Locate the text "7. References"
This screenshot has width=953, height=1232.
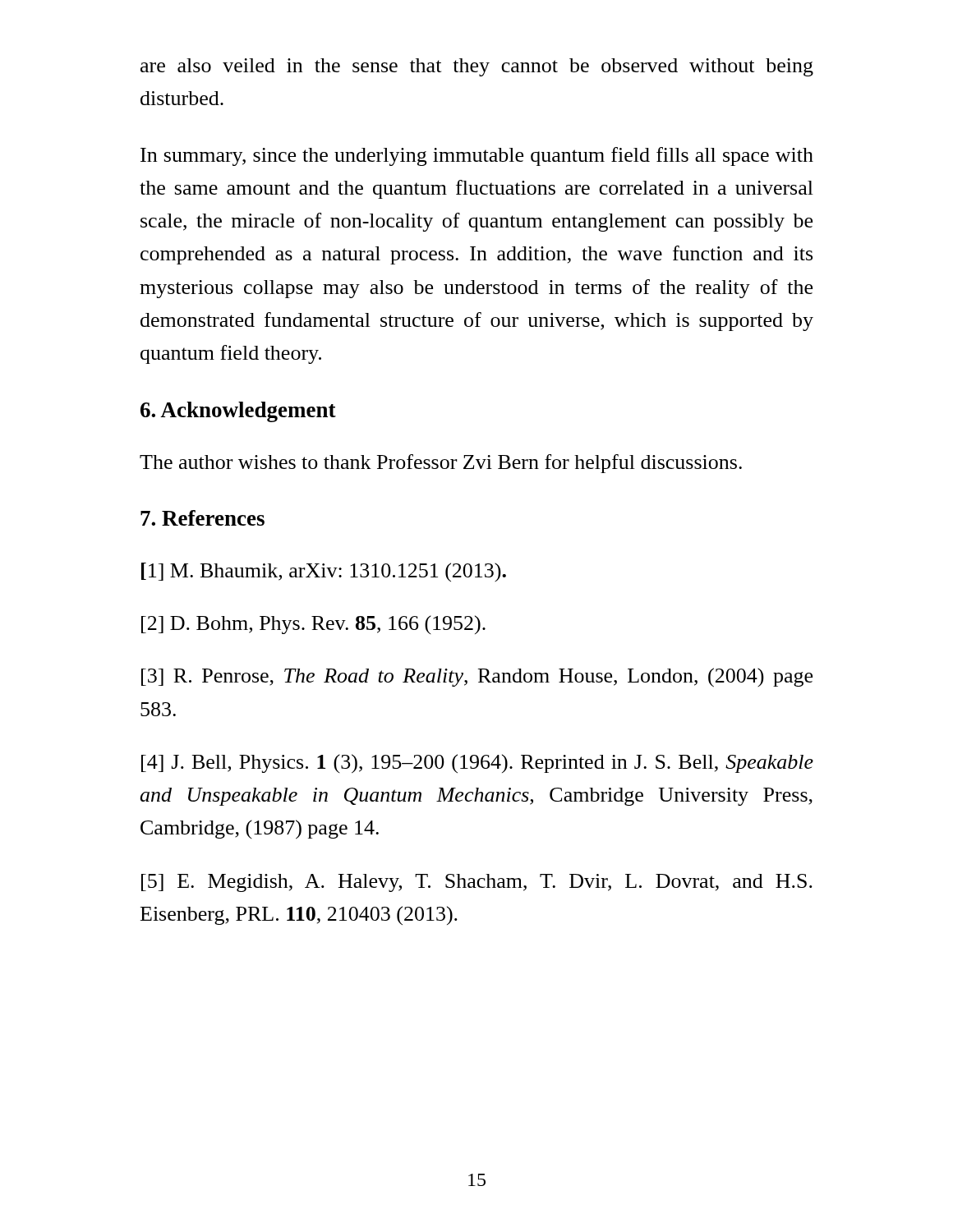[203, 518]
